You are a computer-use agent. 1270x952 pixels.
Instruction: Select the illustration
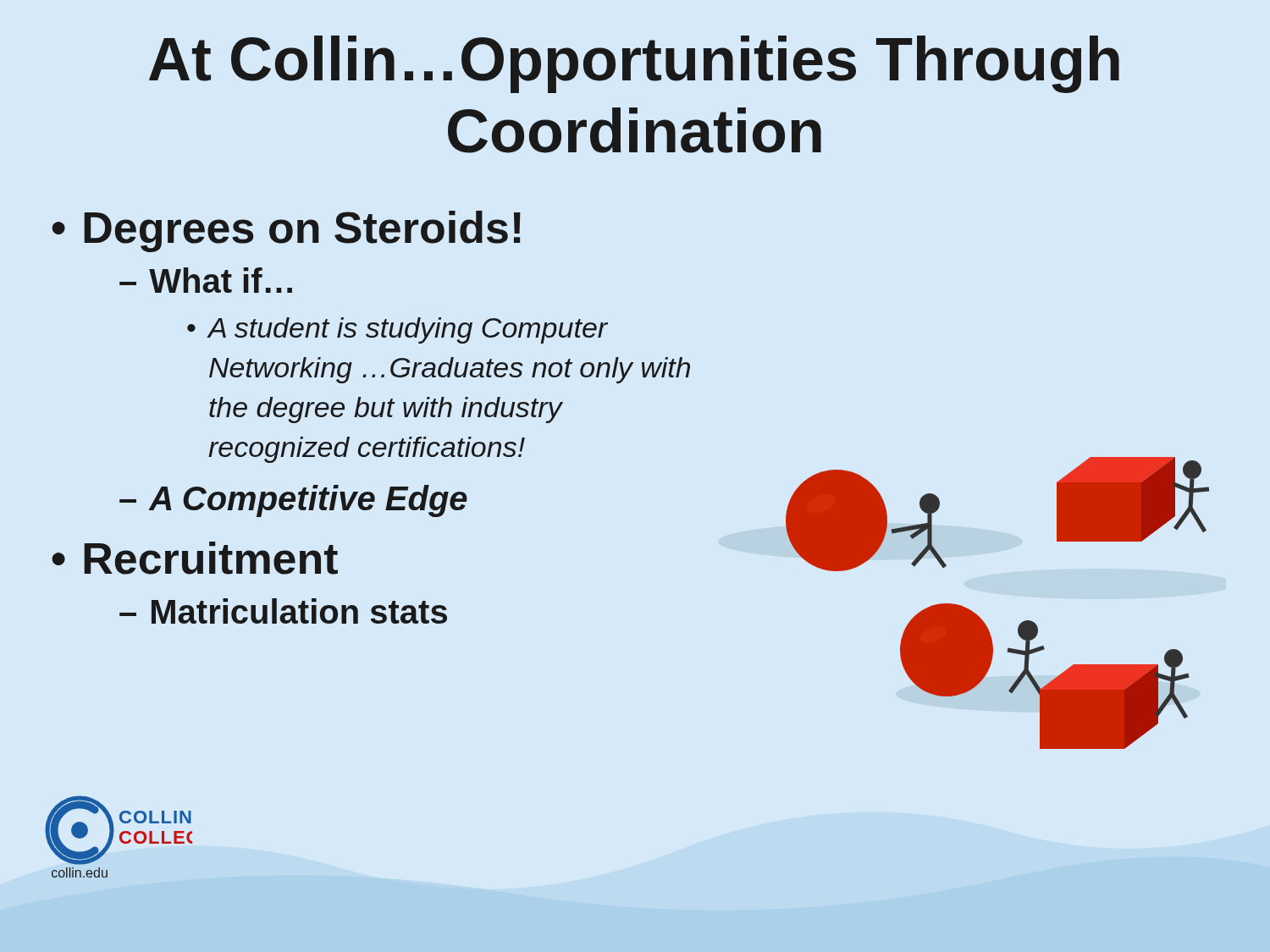955,618
